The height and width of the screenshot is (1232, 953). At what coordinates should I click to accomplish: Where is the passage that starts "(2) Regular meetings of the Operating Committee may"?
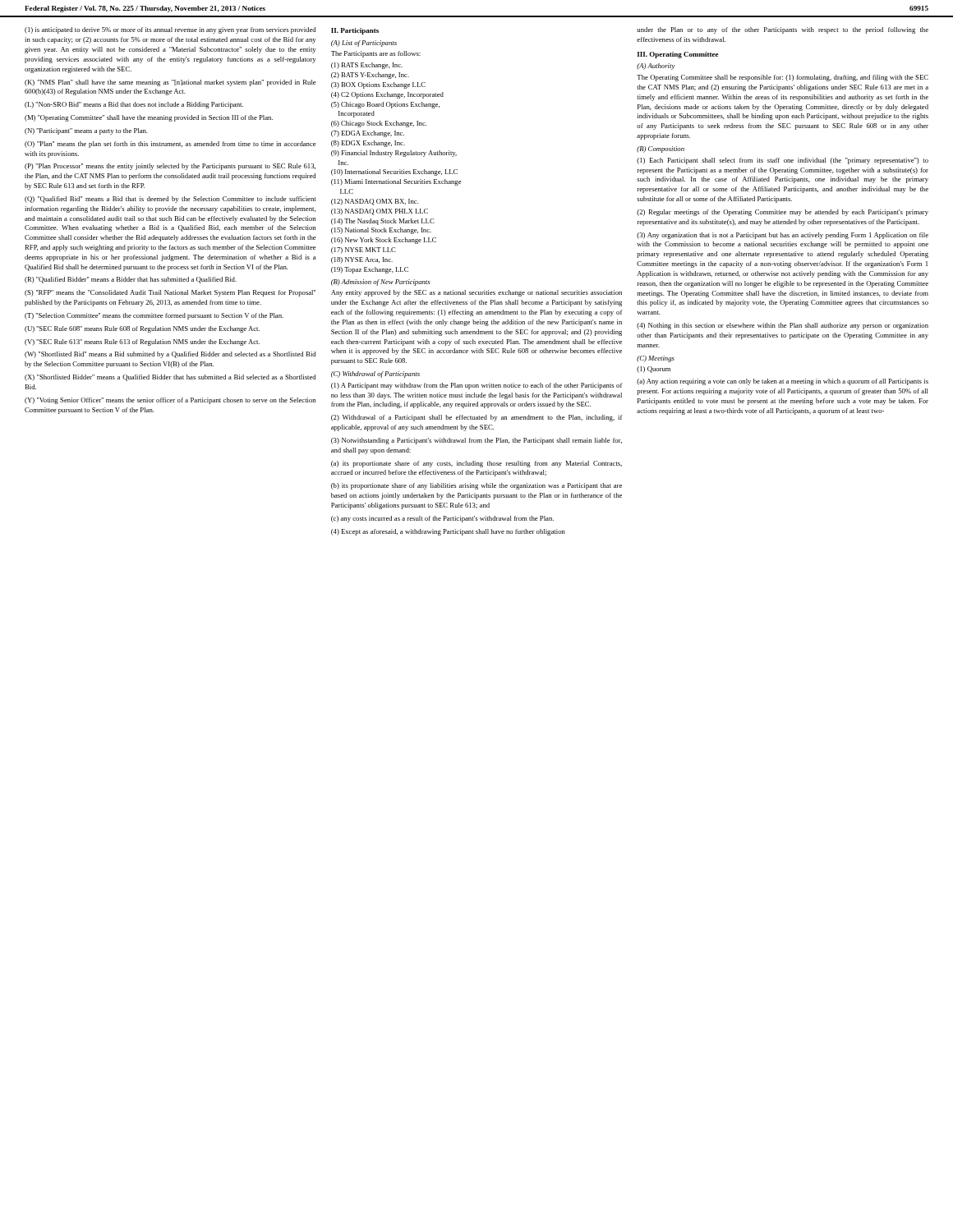(783, 217)
